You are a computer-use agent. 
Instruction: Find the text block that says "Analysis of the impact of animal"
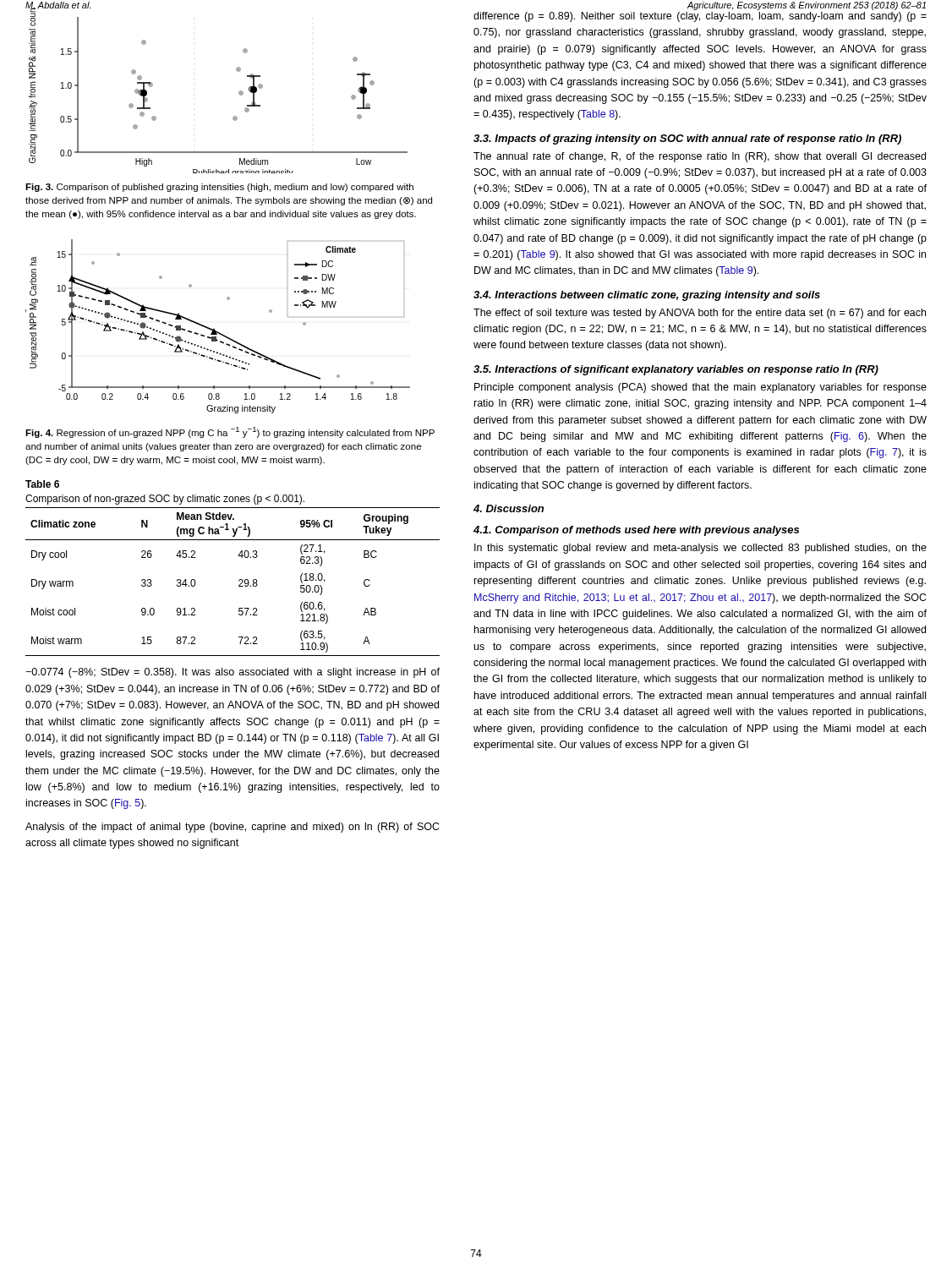pos(232,835)
